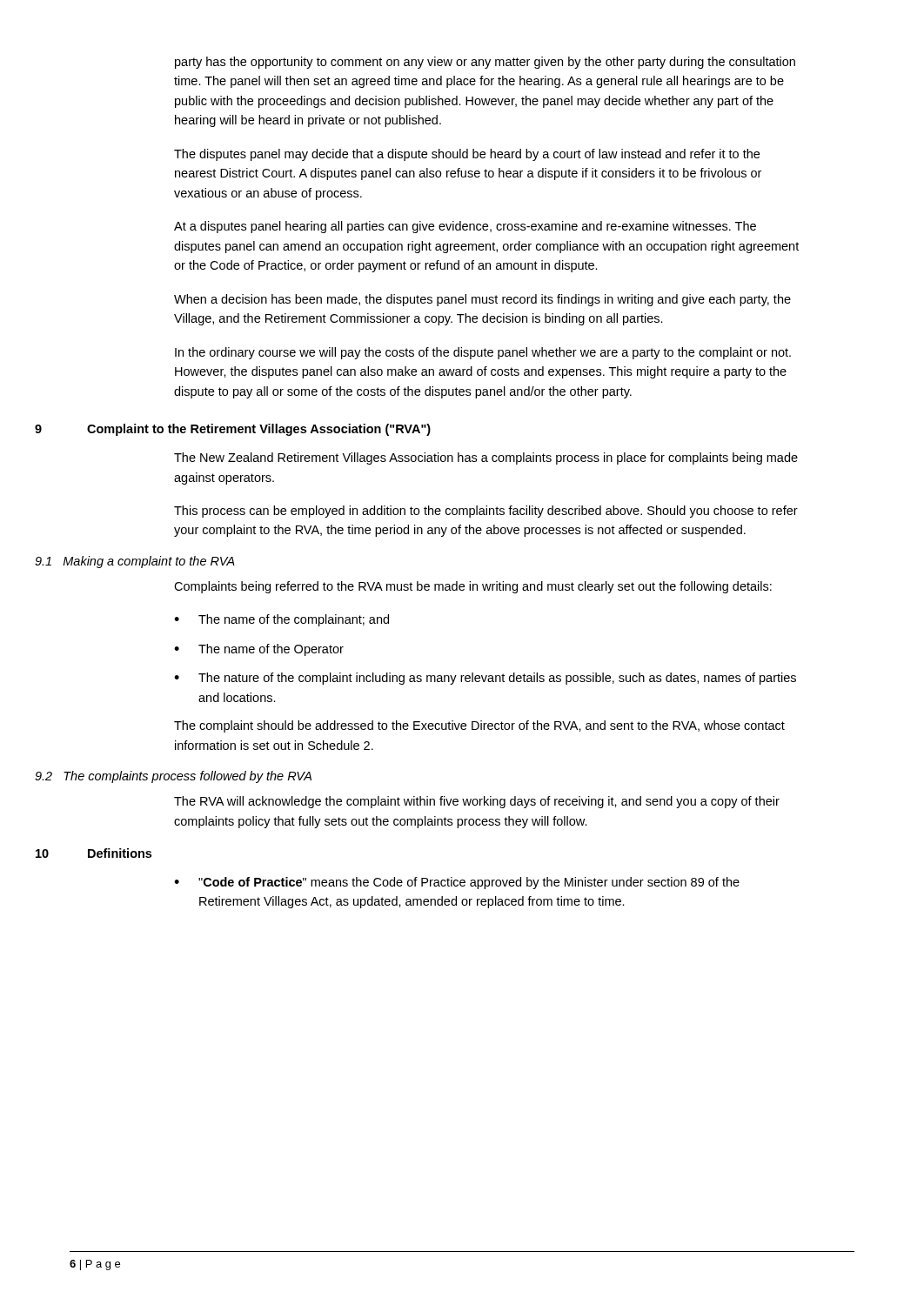Click on the list item that reads "• "Code of Practice" means the"

pyautogui.click(x=488, y=892)
